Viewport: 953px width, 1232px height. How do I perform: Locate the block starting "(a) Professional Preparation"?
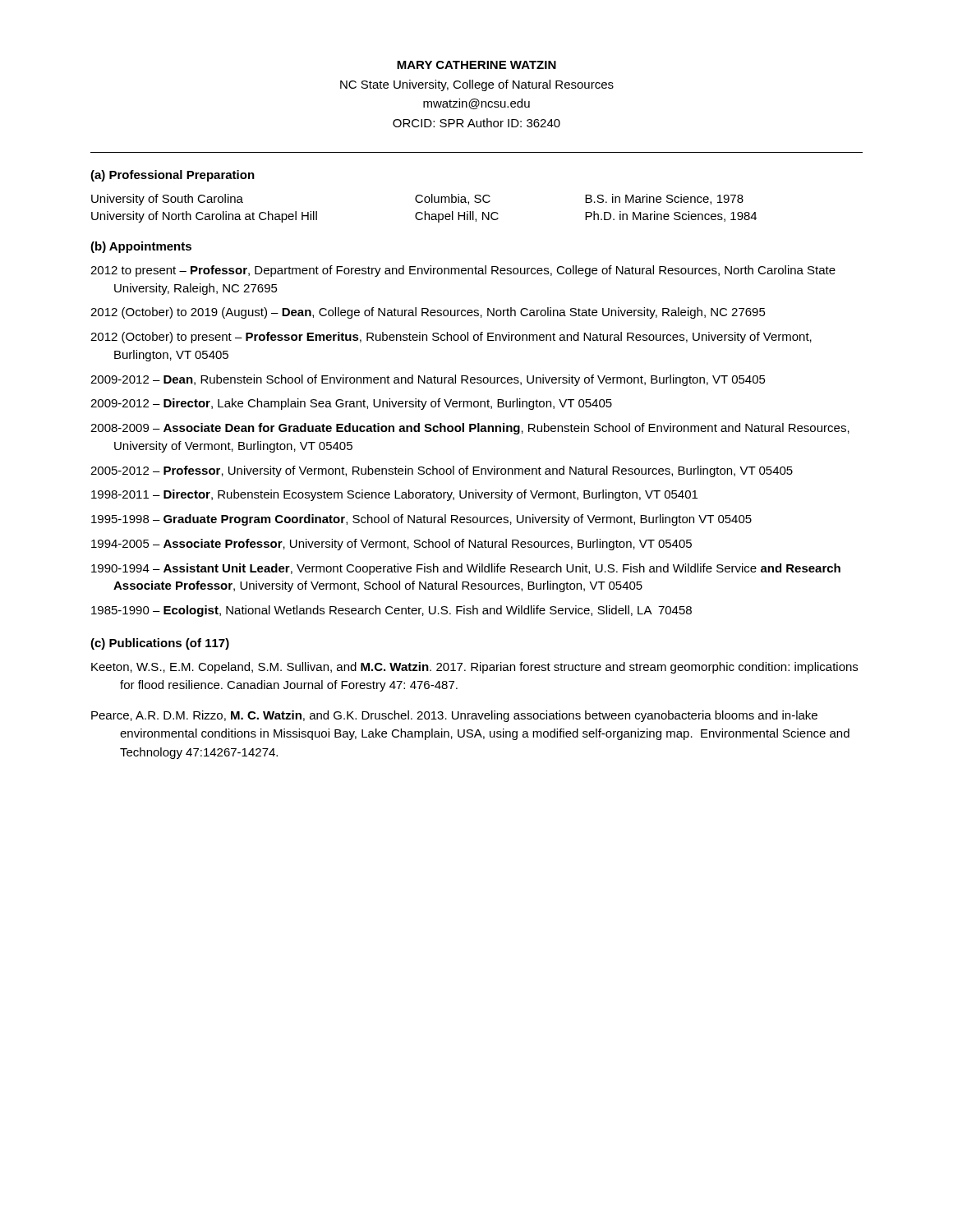coord(173,174)
